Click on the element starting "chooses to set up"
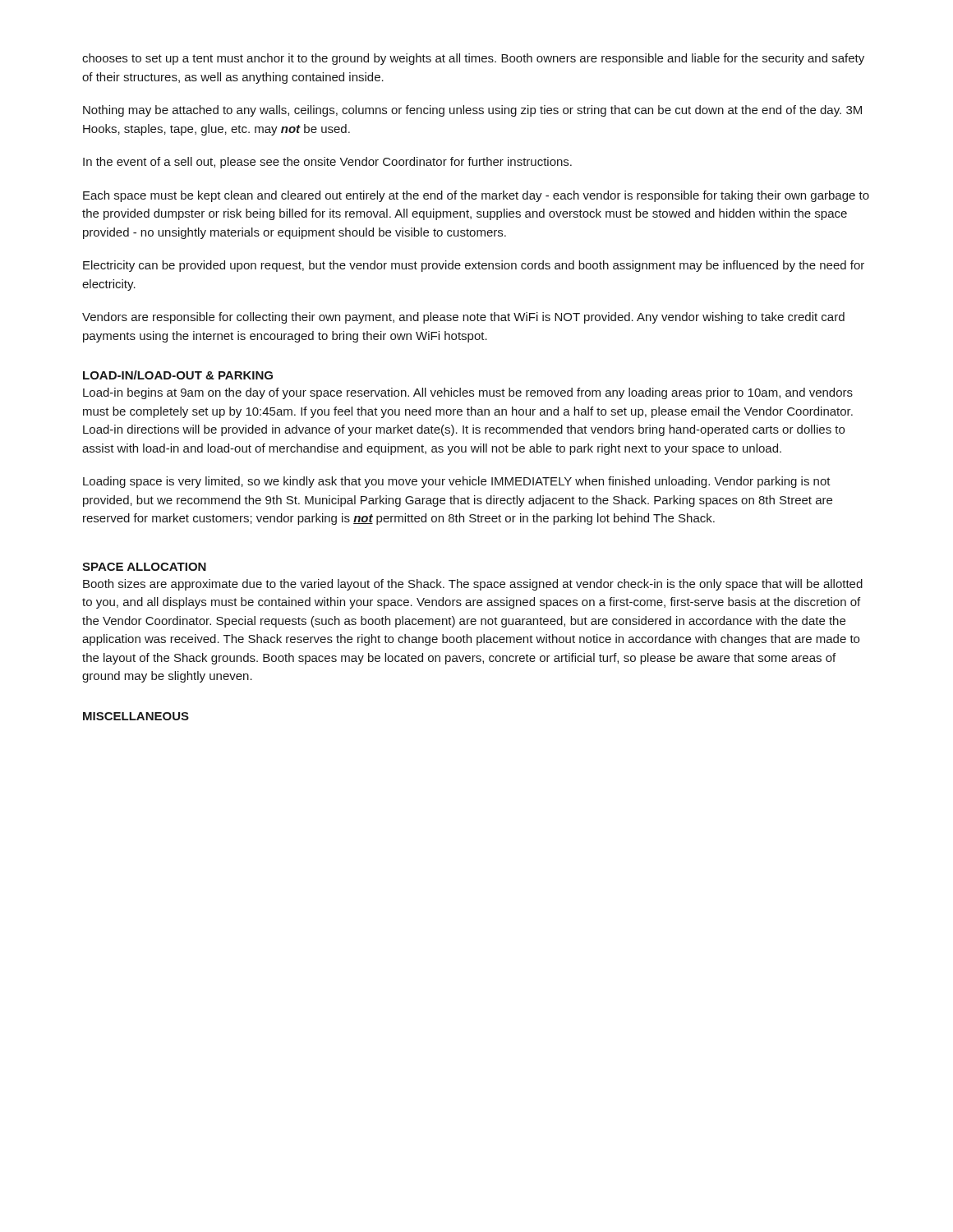 point(476,68)
